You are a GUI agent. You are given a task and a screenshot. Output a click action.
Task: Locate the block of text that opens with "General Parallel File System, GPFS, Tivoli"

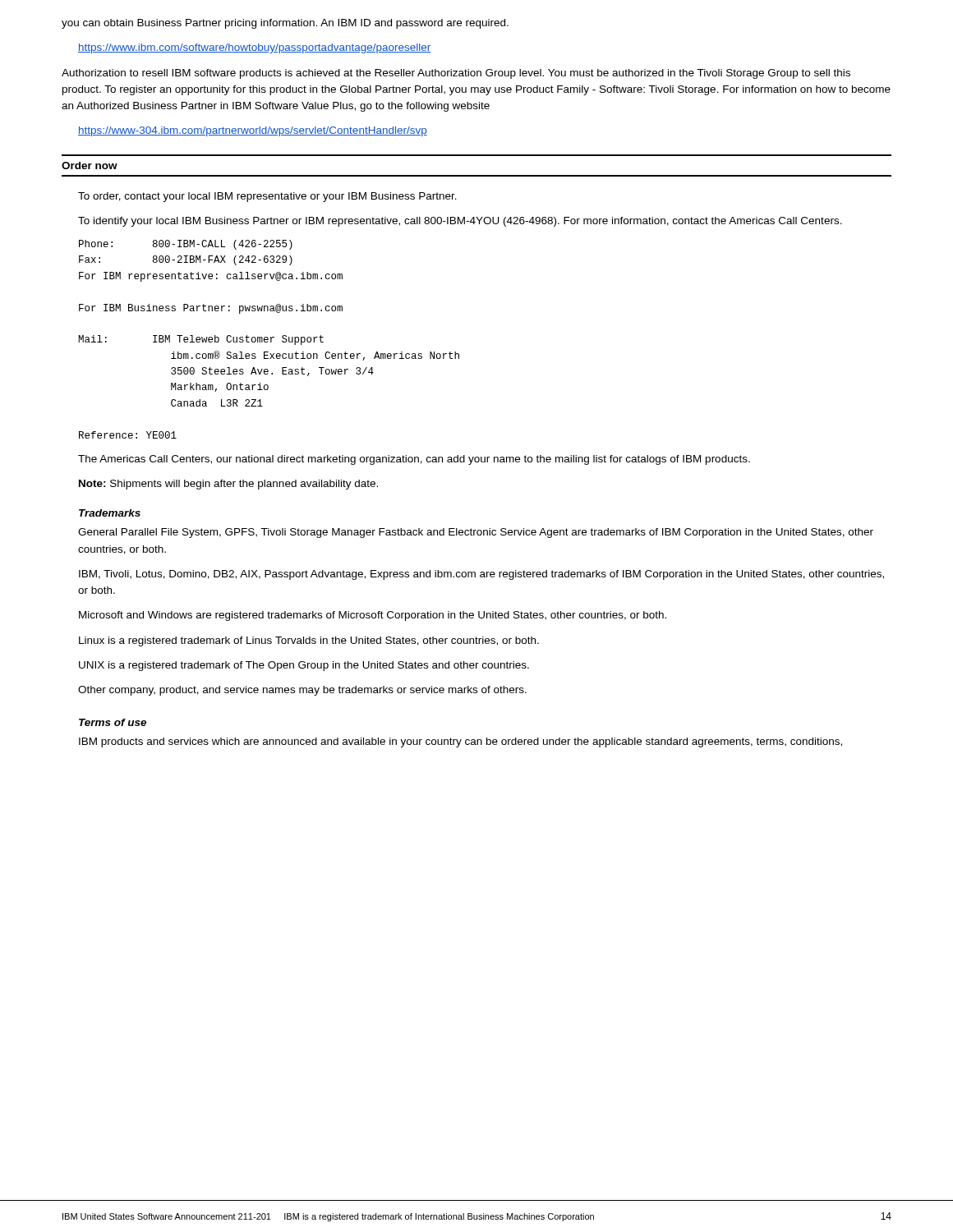click(476, 540)
